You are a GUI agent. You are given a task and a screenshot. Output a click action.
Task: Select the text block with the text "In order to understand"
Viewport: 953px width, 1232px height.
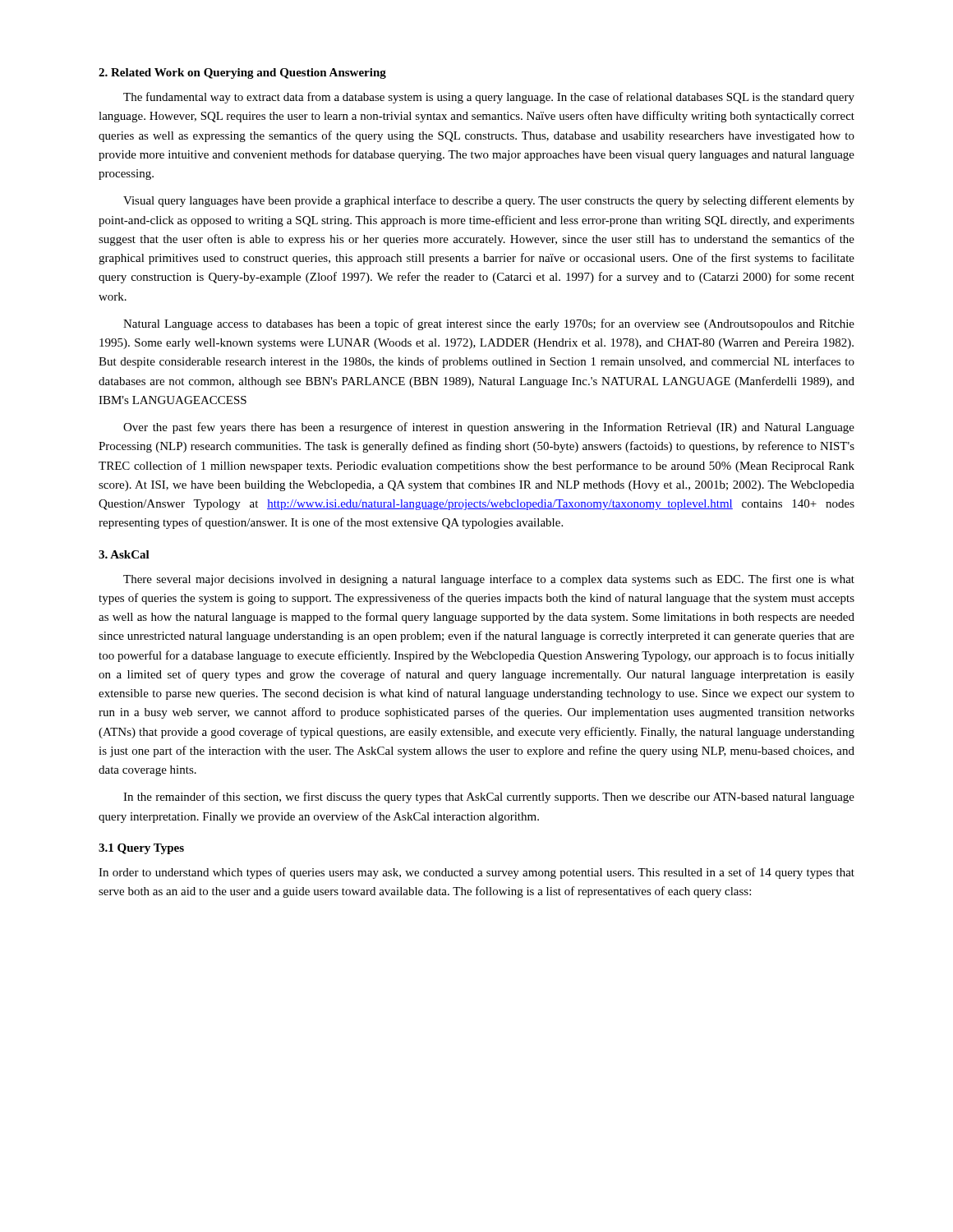click(476, 882)
